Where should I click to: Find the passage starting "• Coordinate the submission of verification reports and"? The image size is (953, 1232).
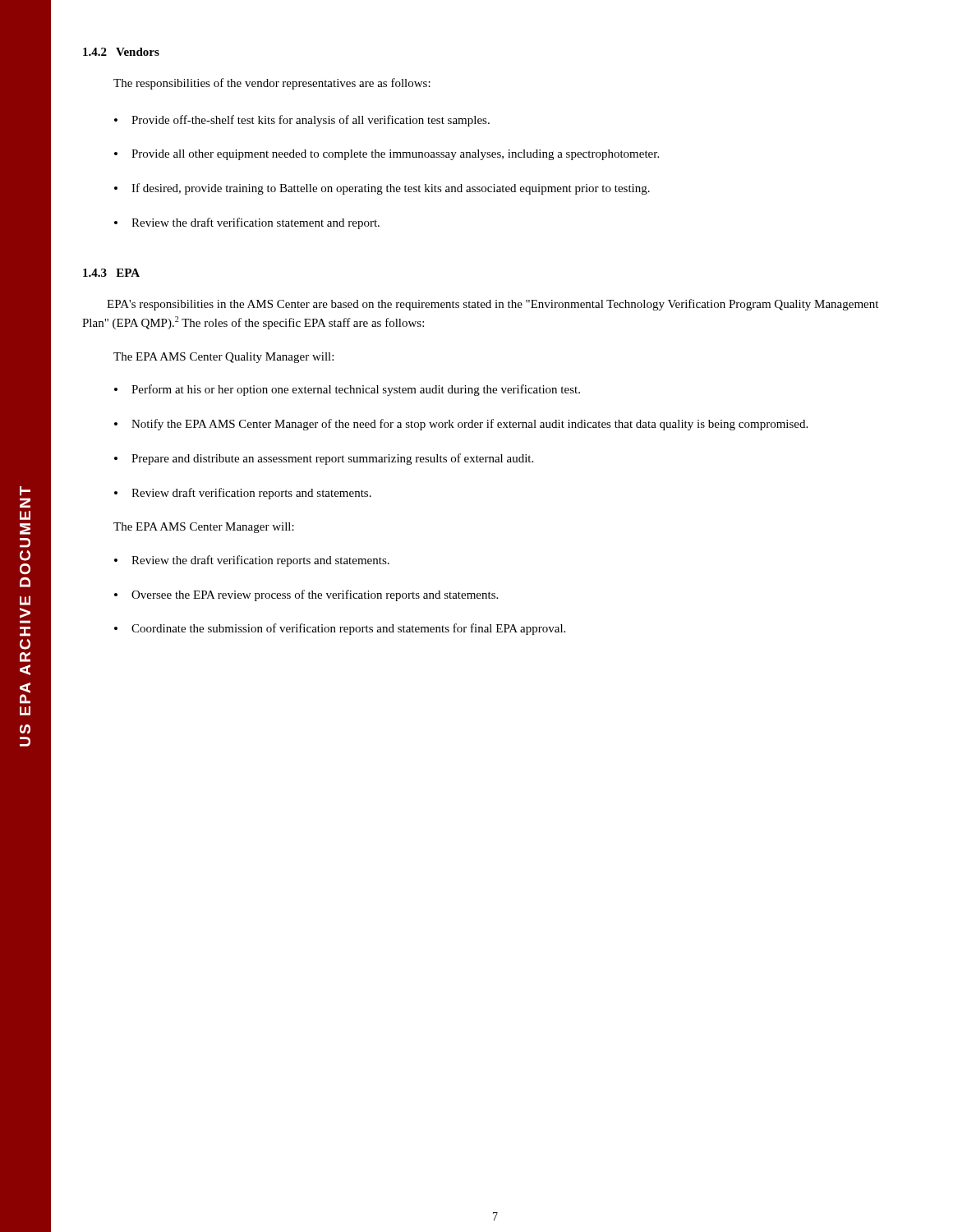(x=511, y=629)
